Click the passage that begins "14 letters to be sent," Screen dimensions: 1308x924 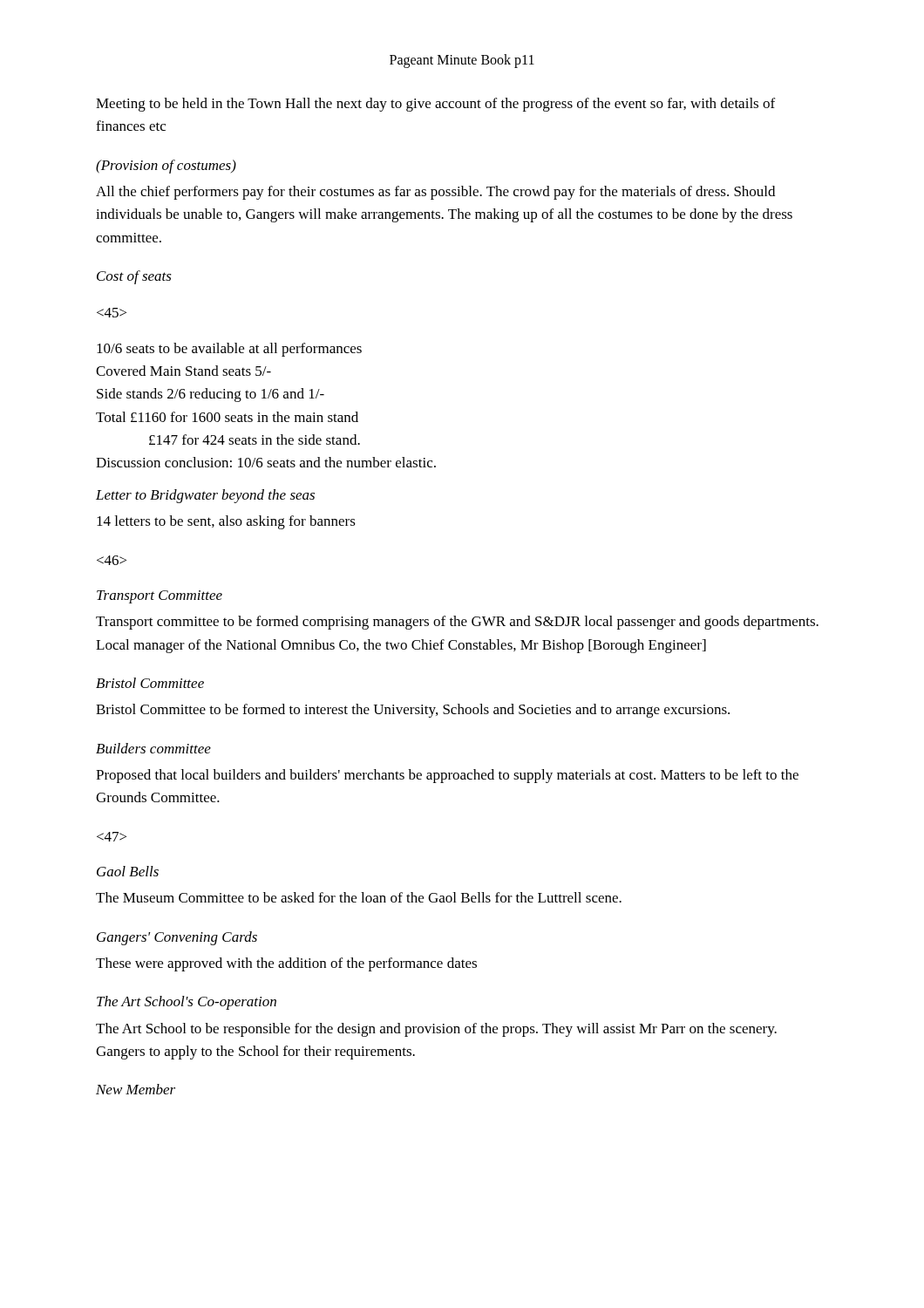[x=226, y=521]
